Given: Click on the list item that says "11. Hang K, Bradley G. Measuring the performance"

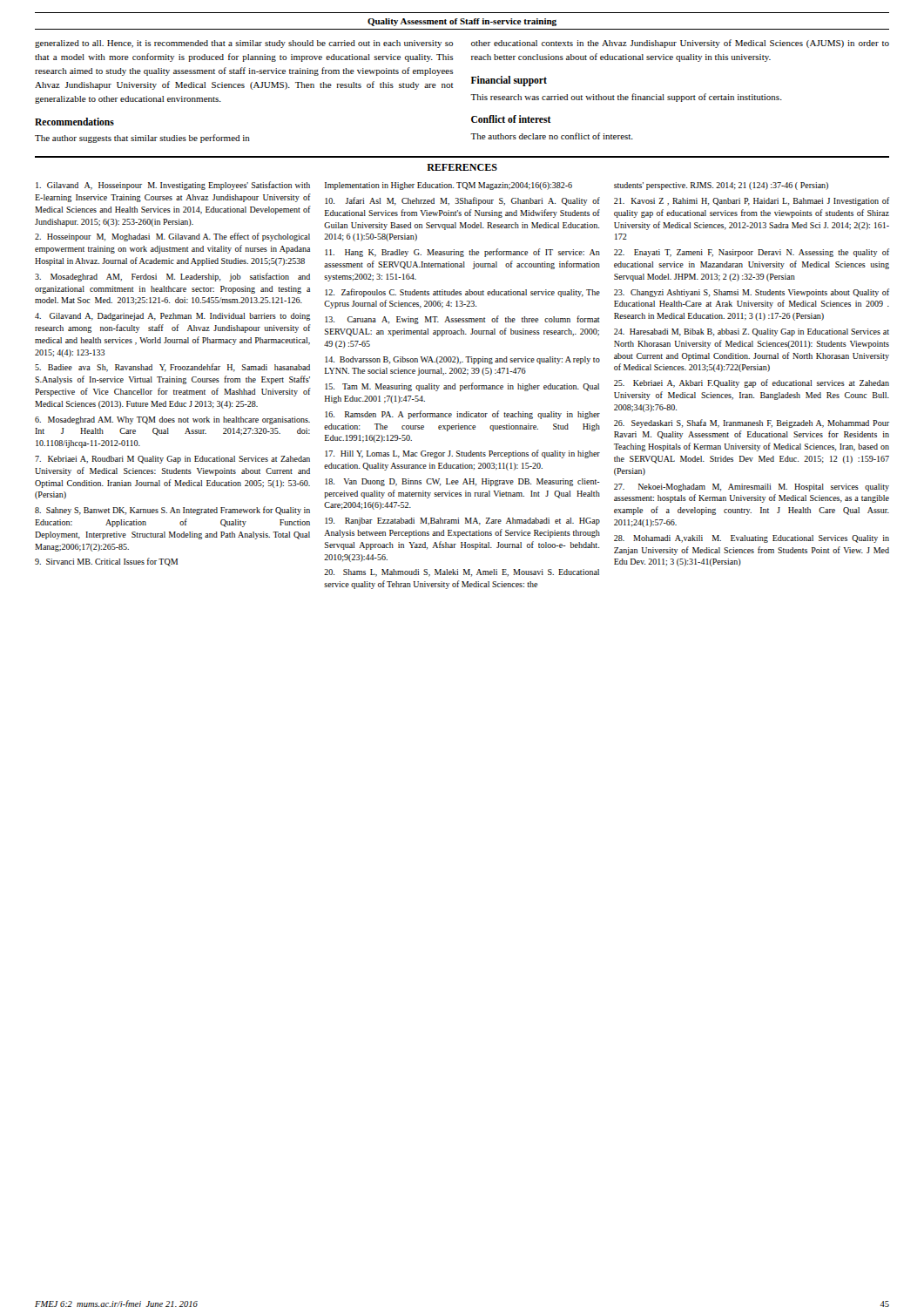Looking at the screenshot, I should tap(462, 264).
